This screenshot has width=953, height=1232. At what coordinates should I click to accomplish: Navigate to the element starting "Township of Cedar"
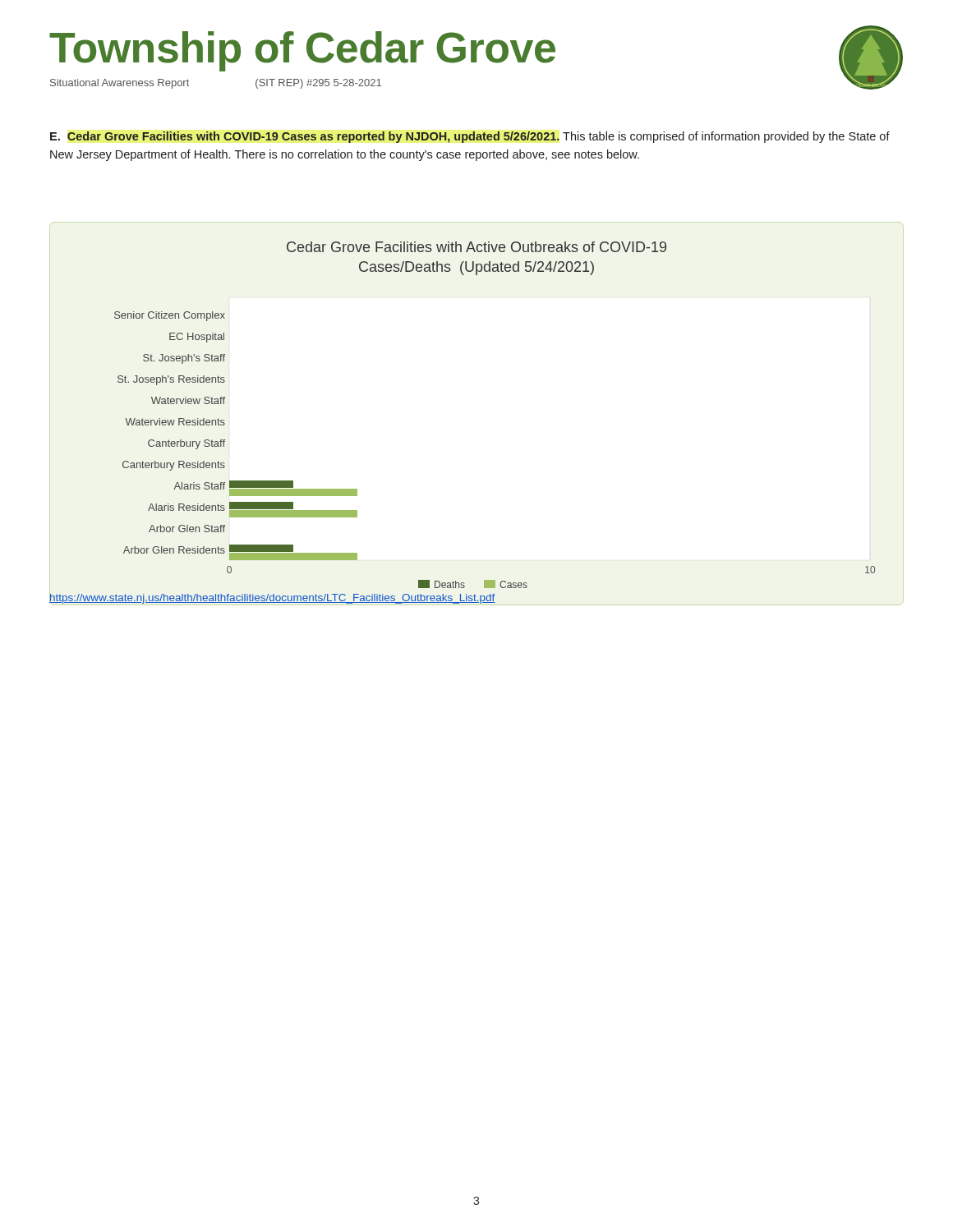303,48
